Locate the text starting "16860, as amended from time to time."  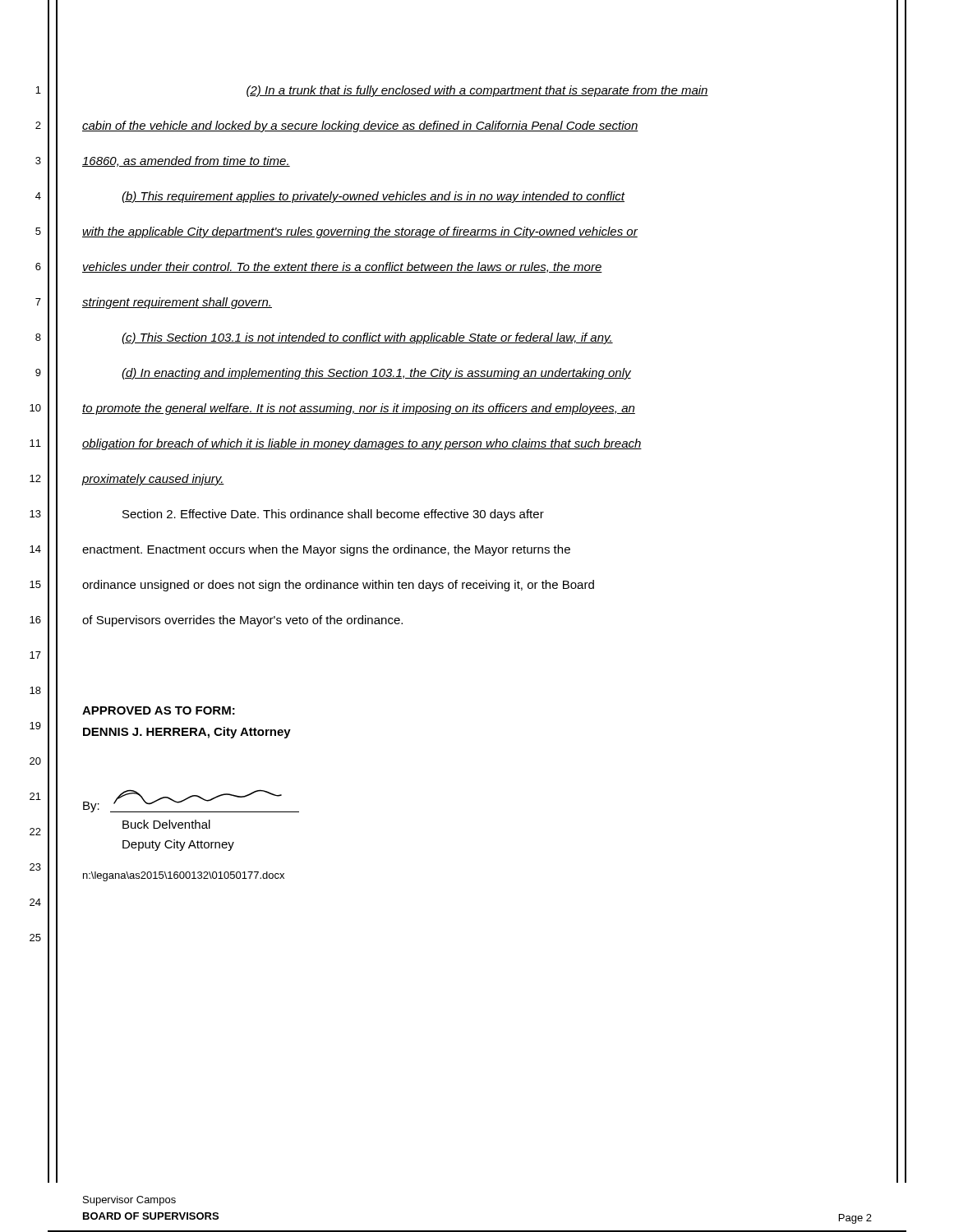coord(186,161)
